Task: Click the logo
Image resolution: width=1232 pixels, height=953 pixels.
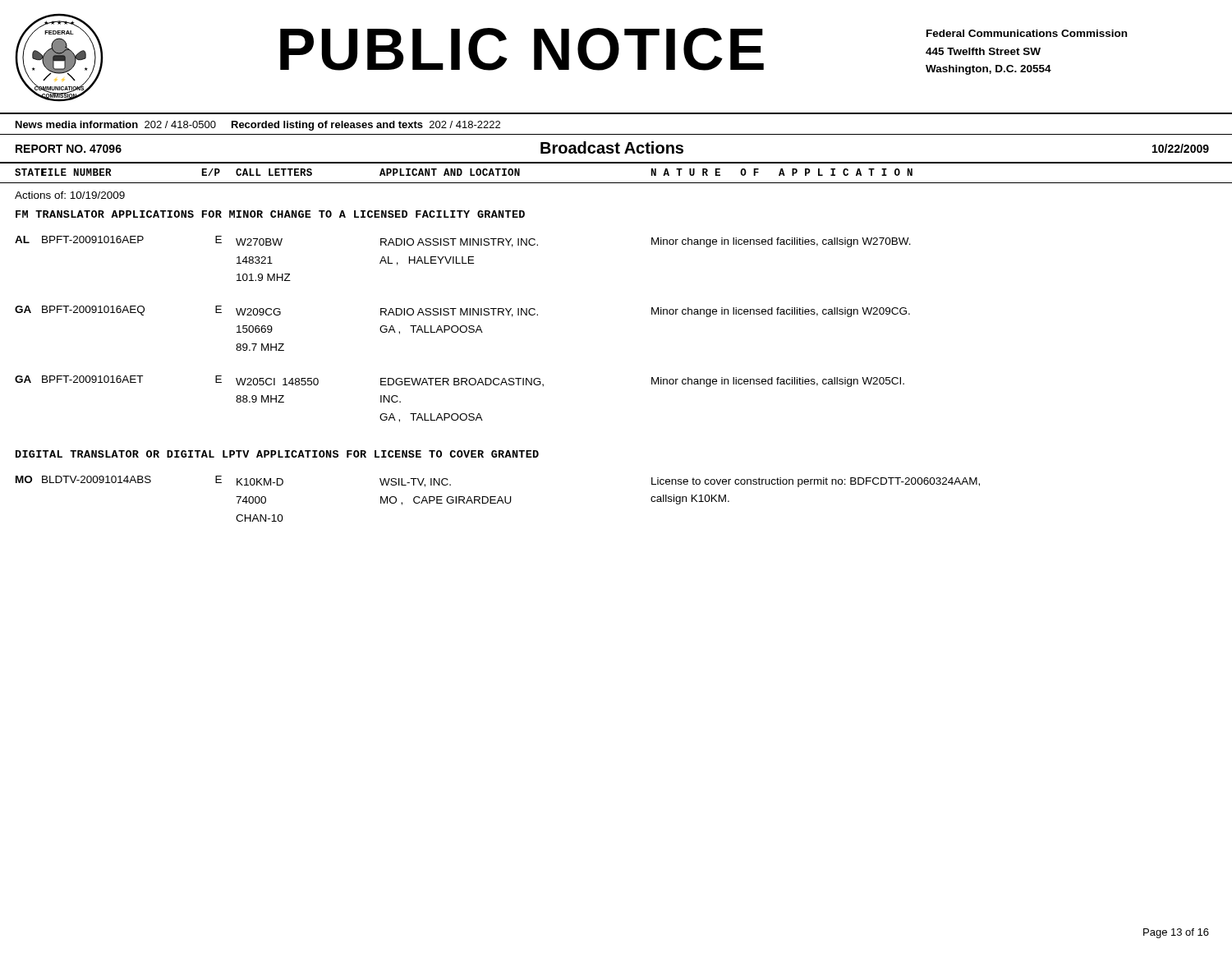Action: coord(62,59)
